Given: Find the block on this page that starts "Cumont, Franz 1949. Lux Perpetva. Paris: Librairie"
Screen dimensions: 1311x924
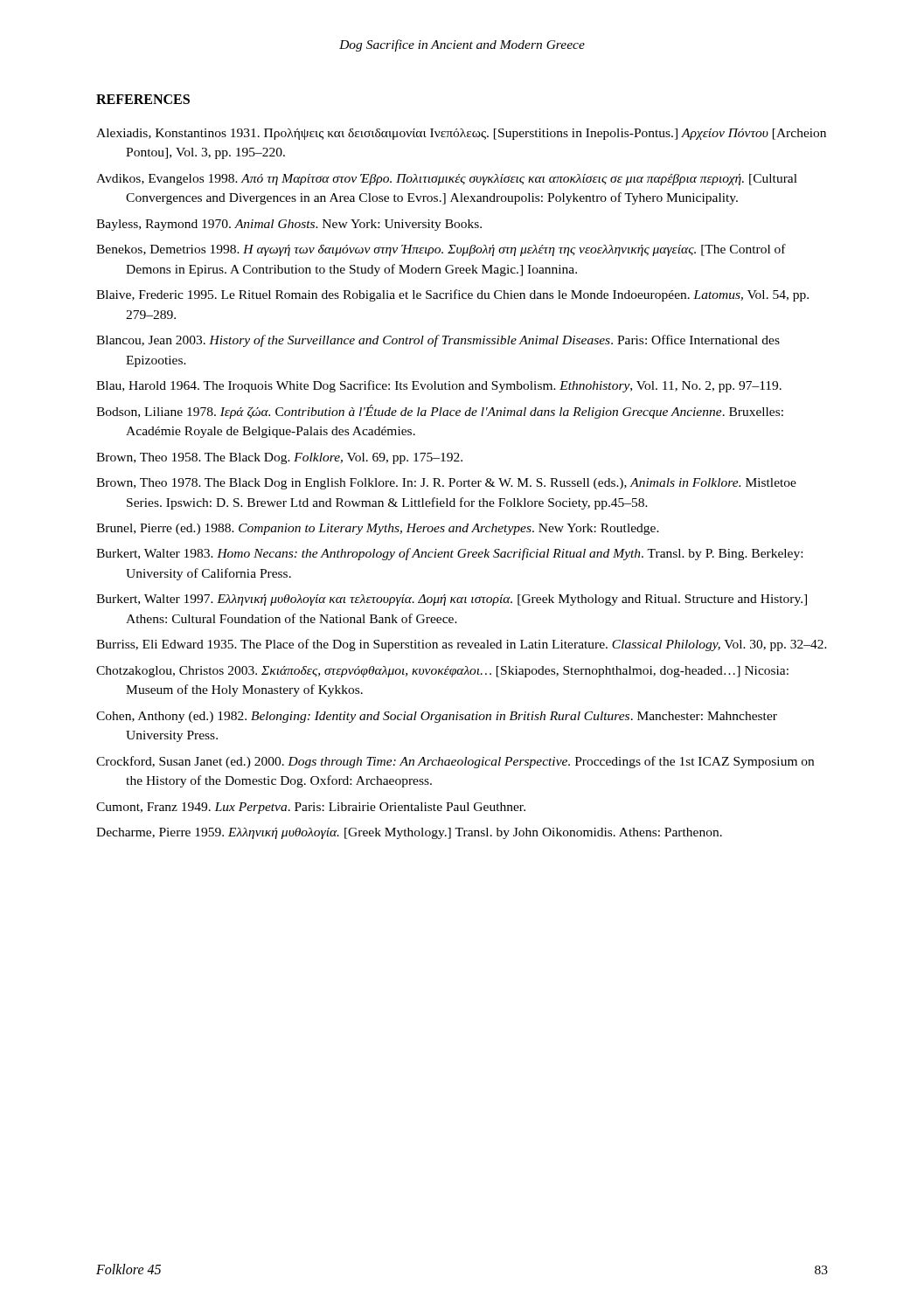Looking at the screenshot, I should tap(311, 806).
